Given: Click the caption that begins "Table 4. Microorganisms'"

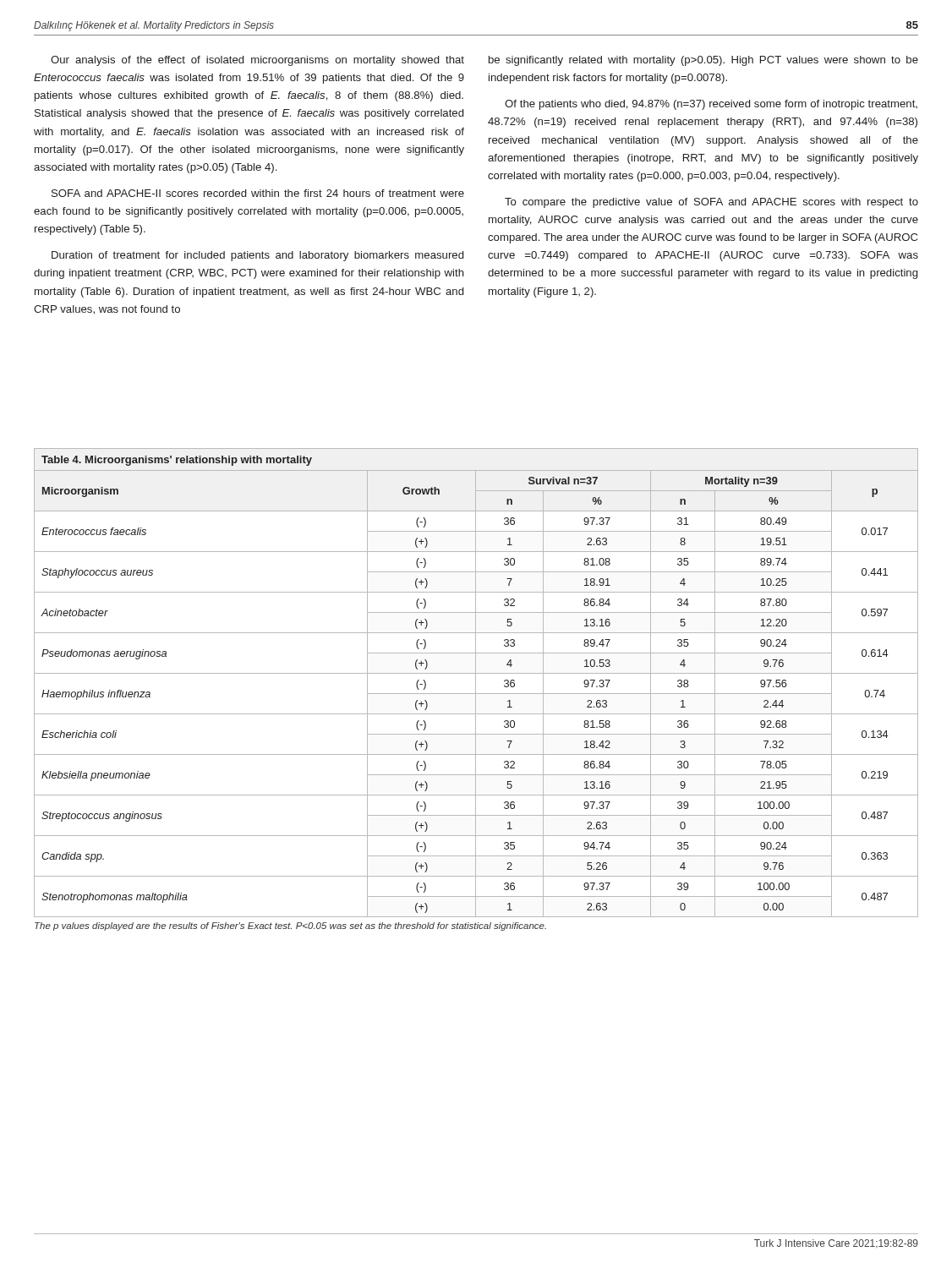Looking at the screenshot, I should pyautogui.click(x=177, y=459).
